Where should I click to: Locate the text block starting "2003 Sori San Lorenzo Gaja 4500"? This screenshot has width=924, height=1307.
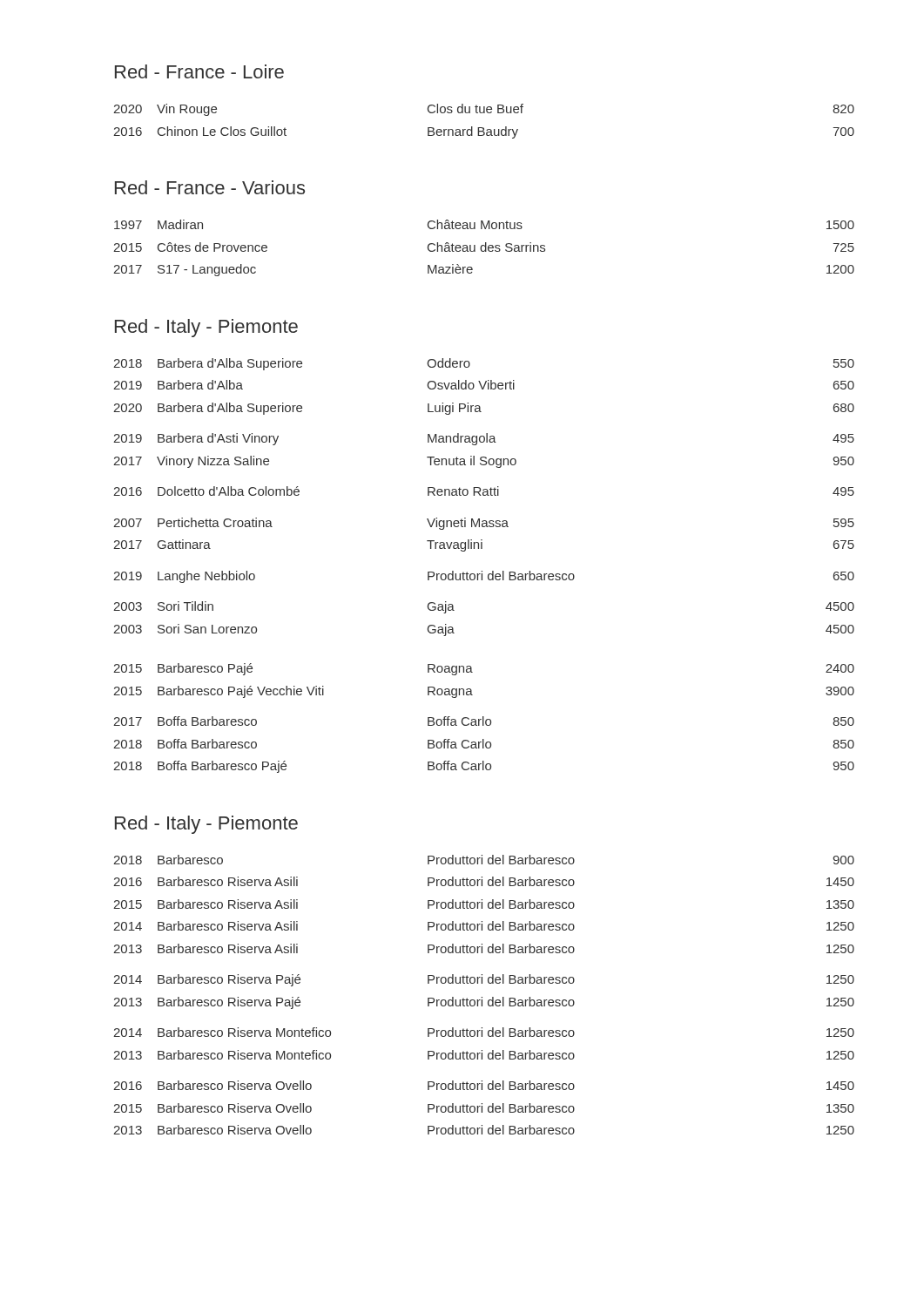126,630
